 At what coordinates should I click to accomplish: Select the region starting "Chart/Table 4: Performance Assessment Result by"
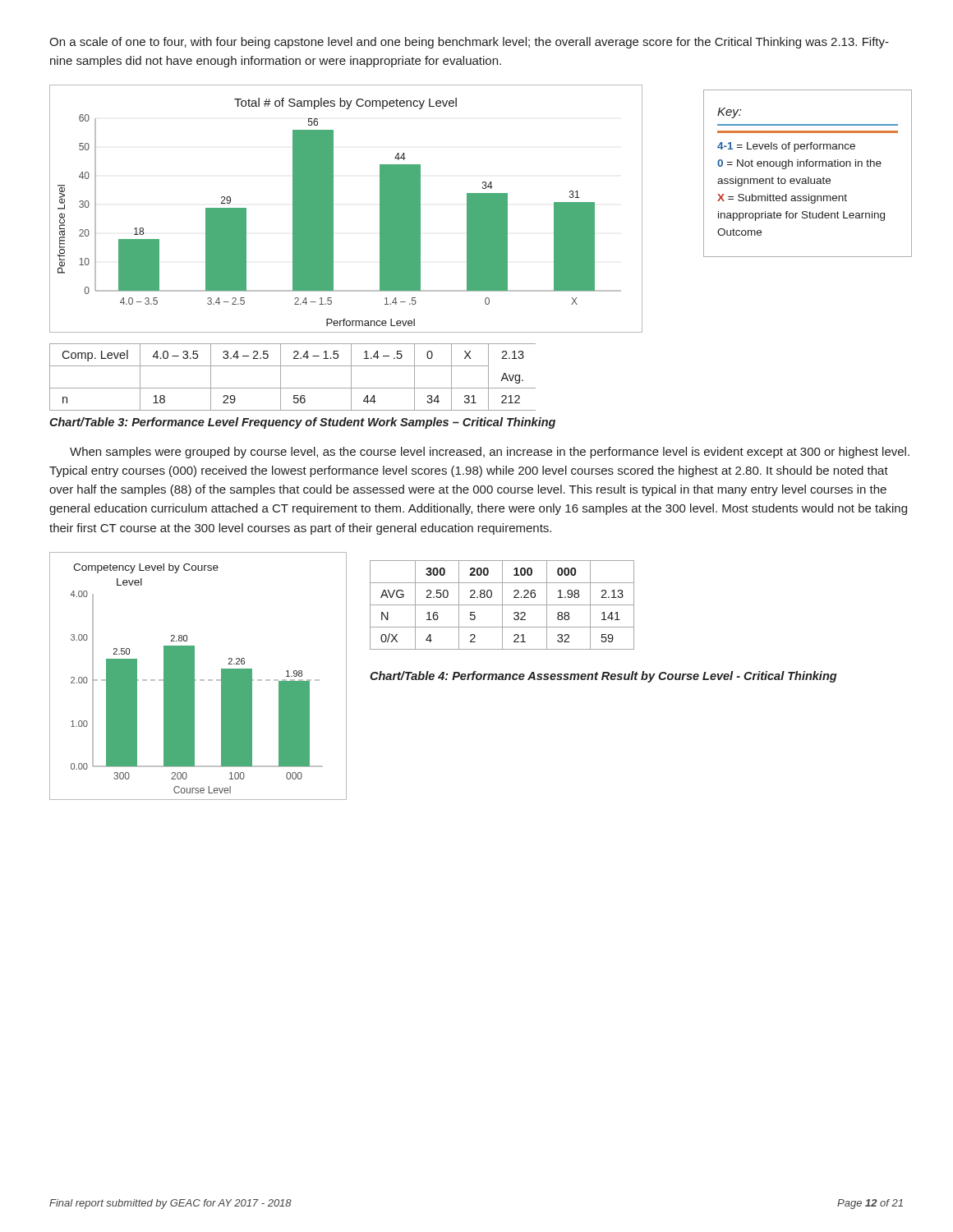[603, 676]
